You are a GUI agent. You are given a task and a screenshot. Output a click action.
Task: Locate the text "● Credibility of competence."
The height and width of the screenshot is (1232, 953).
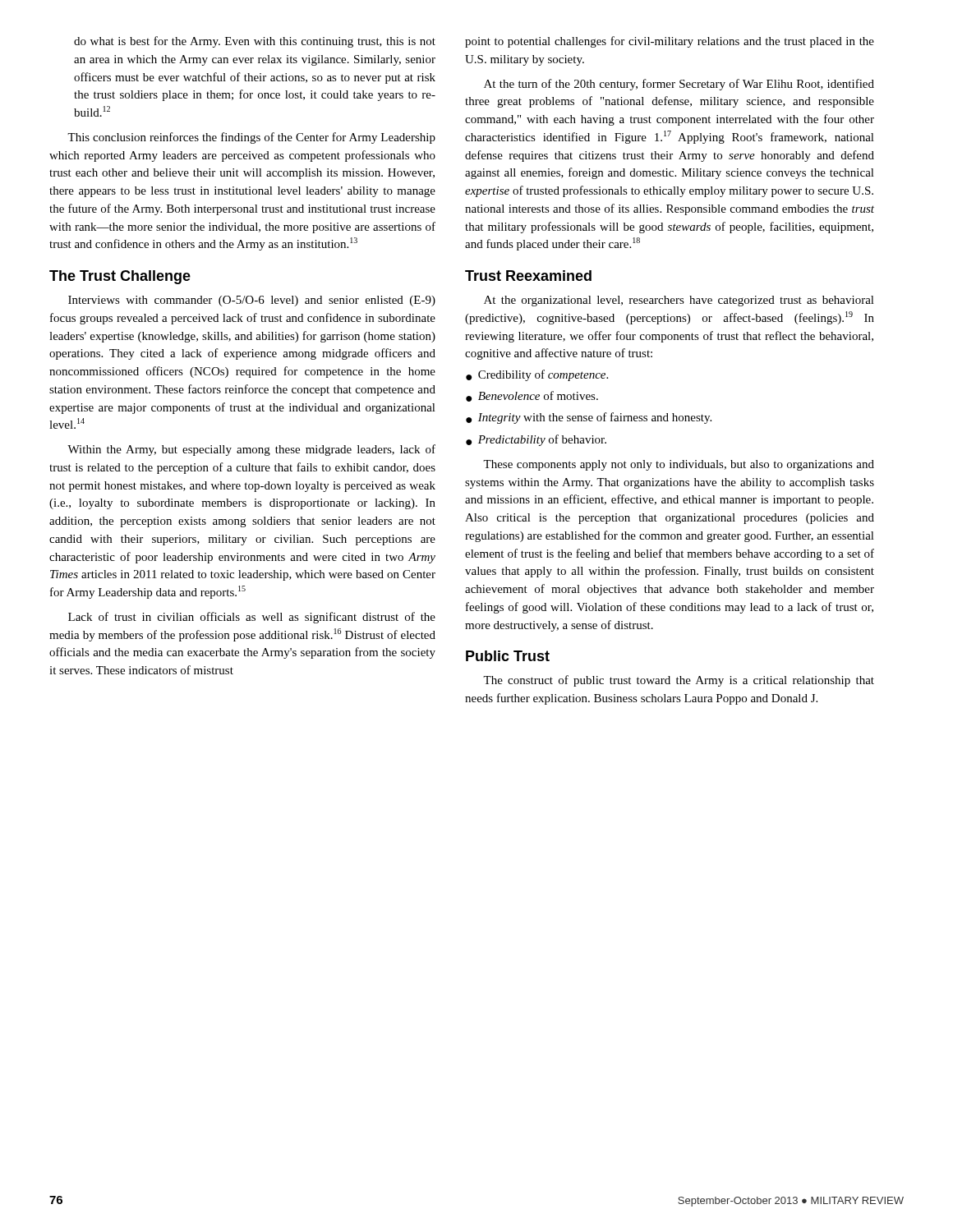click(x=537, y=376)
